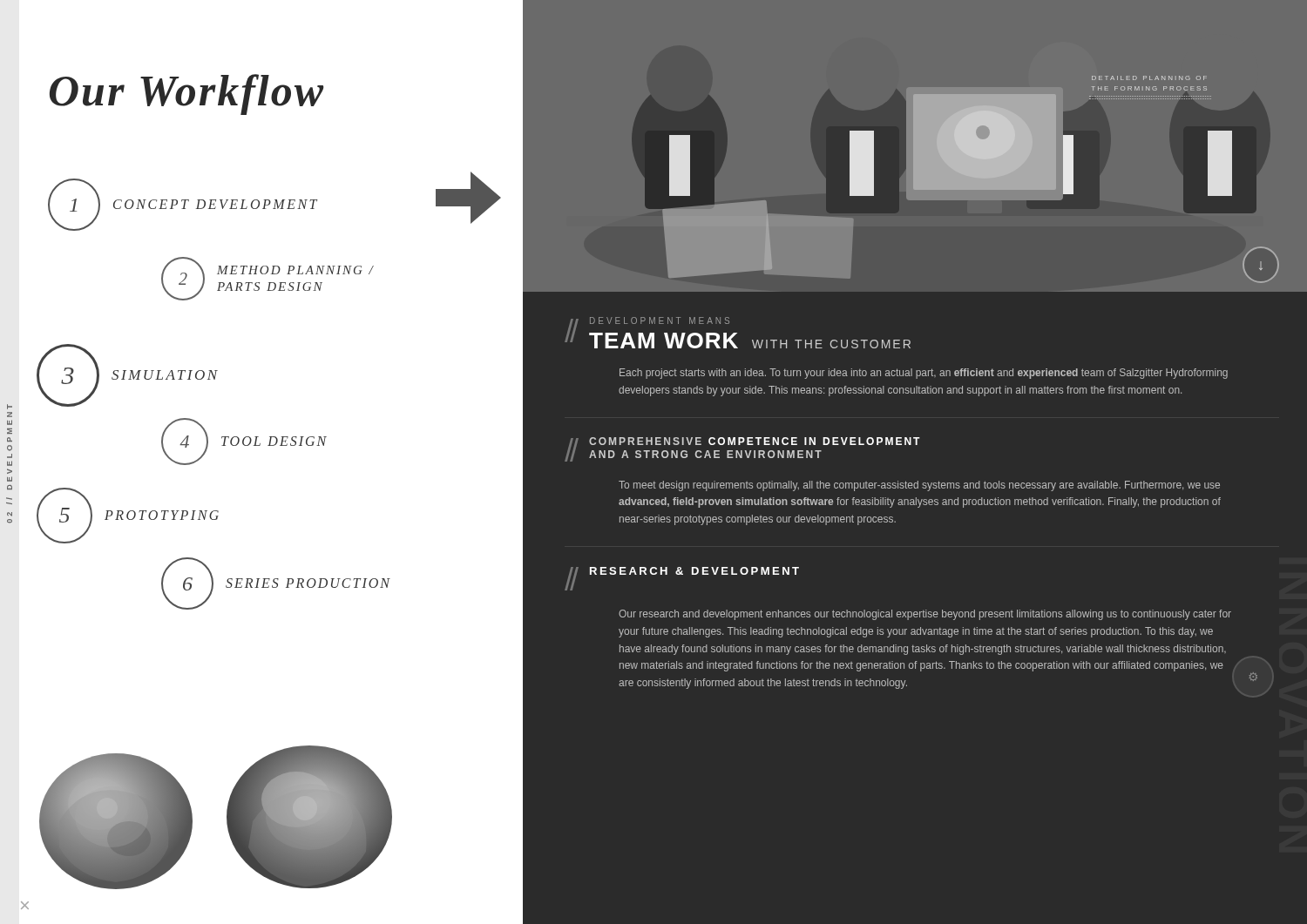1307x924 pixels.
Task: Point to the region starting "2 Method planning /Parts design"
Action: tap(268, 279)
